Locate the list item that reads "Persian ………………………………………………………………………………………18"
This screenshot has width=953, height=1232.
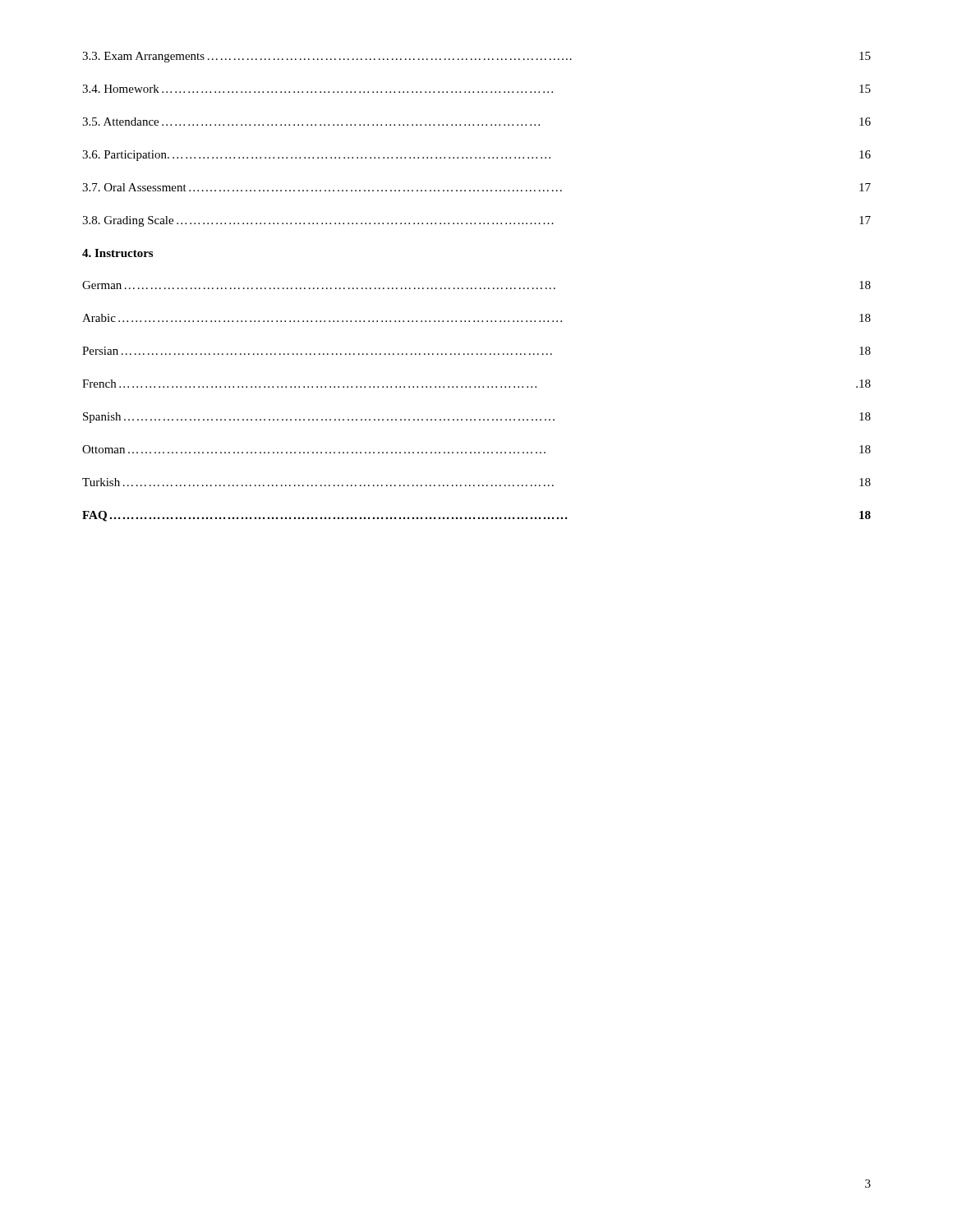click(476, 351)
